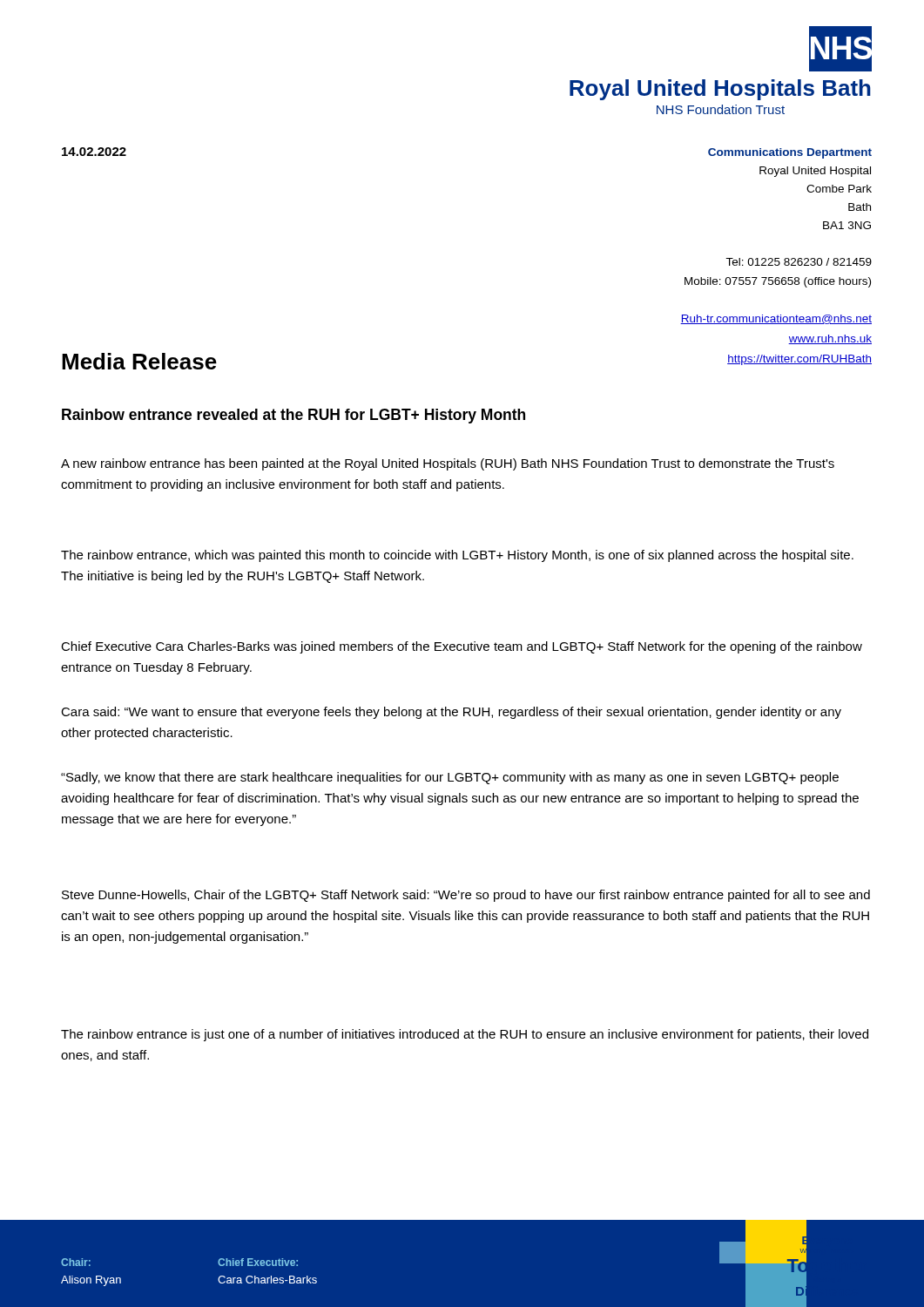Click on the block starting "The rainbow entrance is just"
924x1307 pixels.
pos(465,1044)
